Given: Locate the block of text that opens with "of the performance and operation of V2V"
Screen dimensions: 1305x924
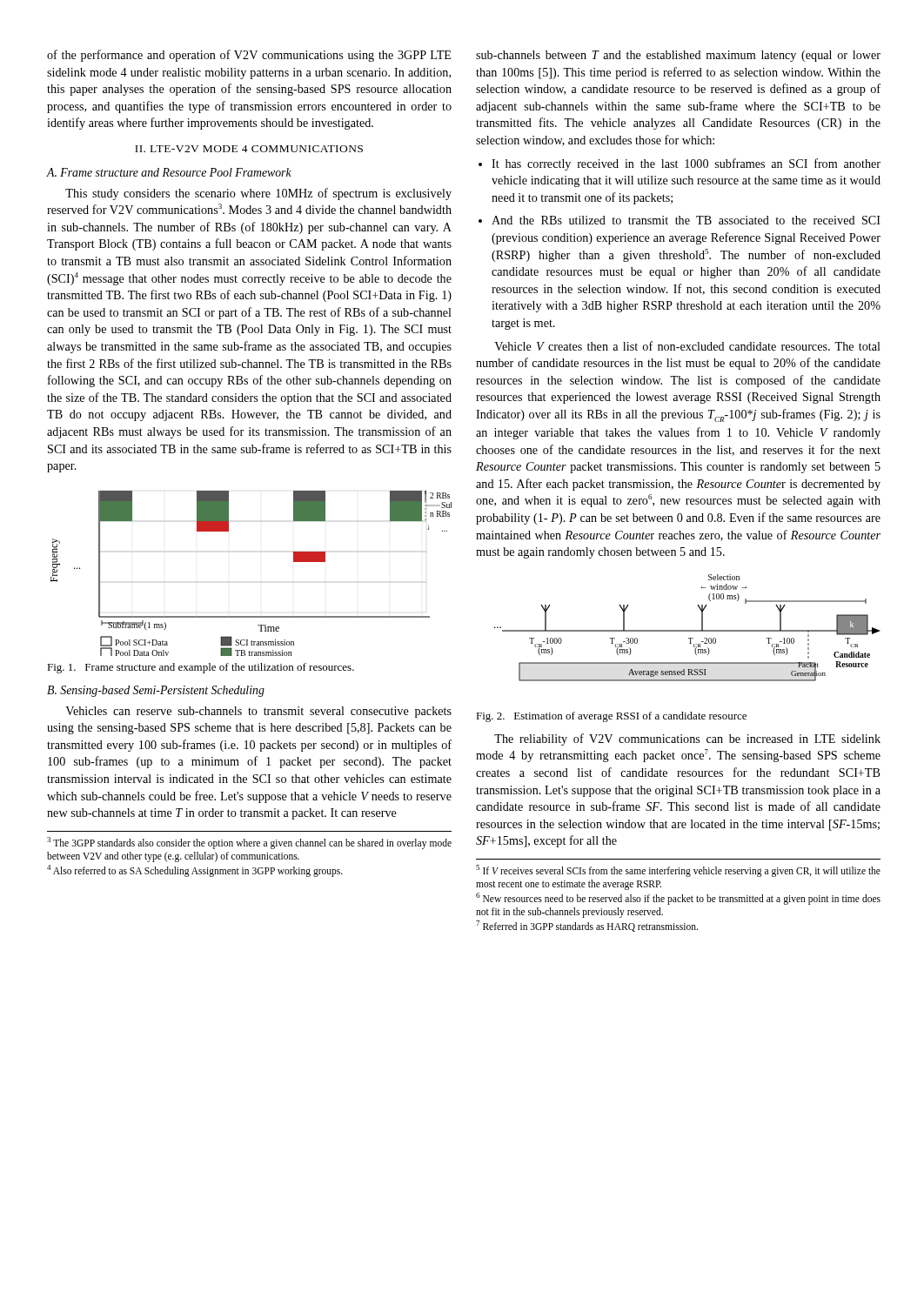Looking at the screenshot, I should 249,90.
